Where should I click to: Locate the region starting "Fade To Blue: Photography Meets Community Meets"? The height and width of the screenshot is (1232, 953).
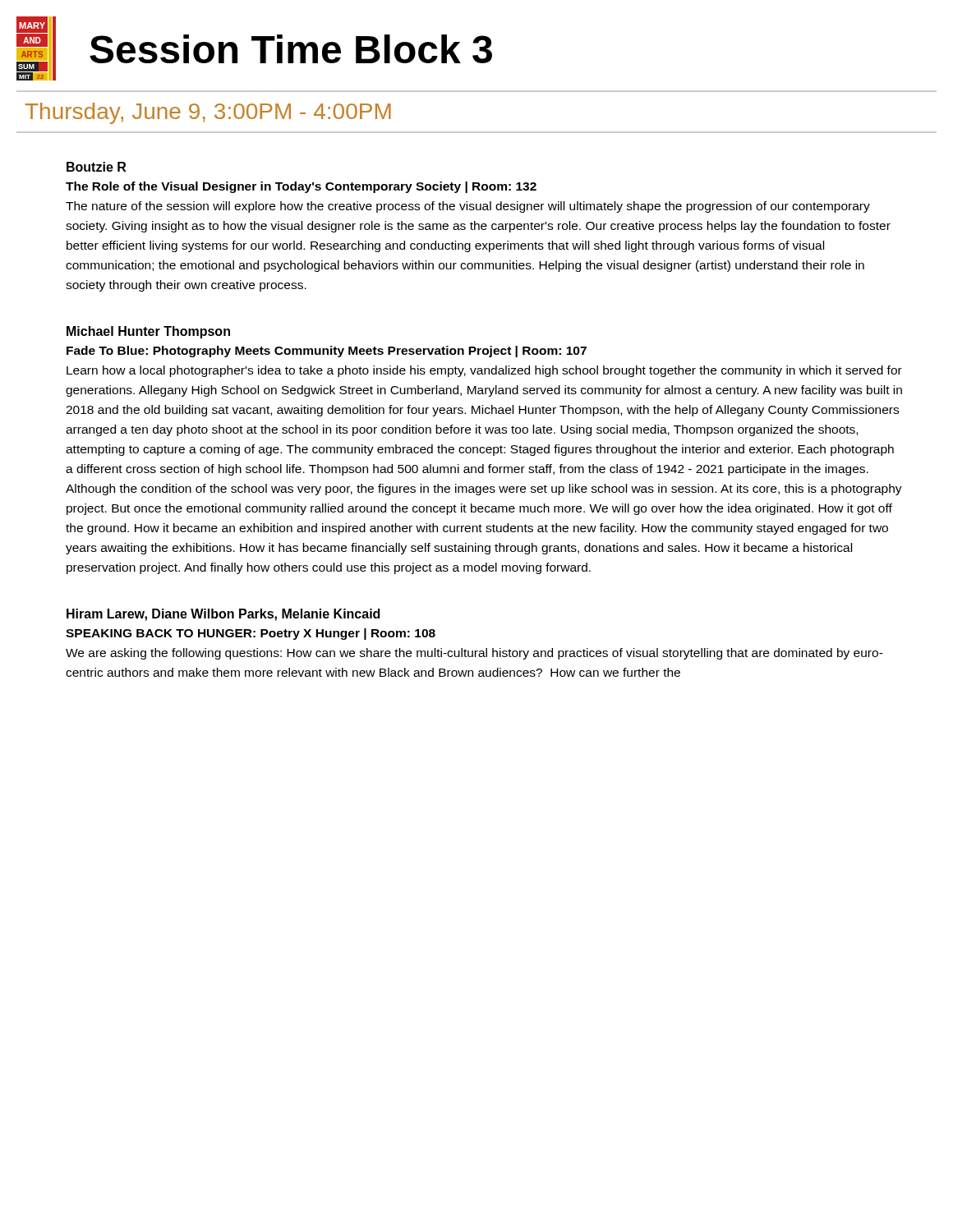point(484,459)
